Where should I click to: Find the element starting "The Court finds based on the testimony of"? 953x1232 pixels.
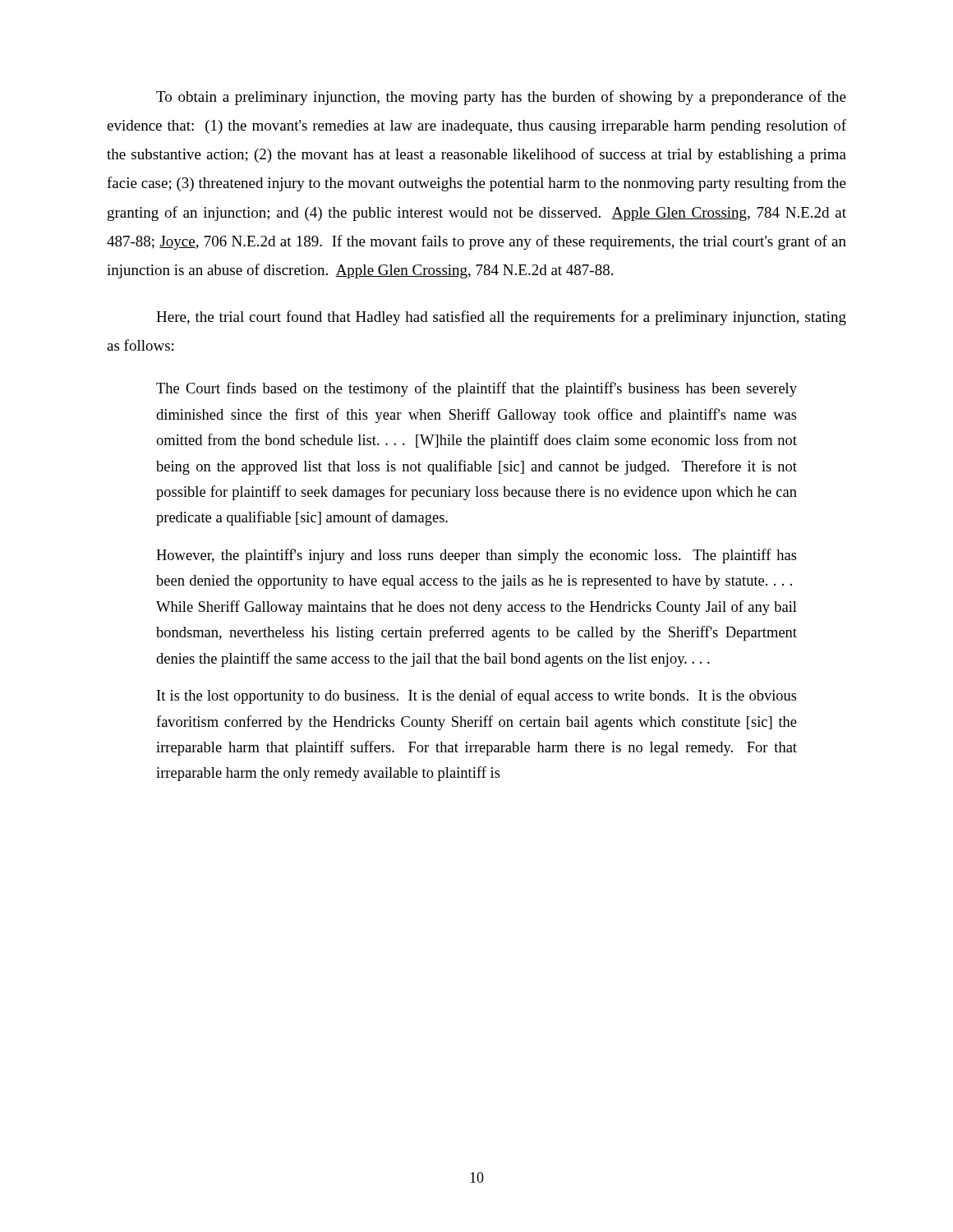coord(476,582)
